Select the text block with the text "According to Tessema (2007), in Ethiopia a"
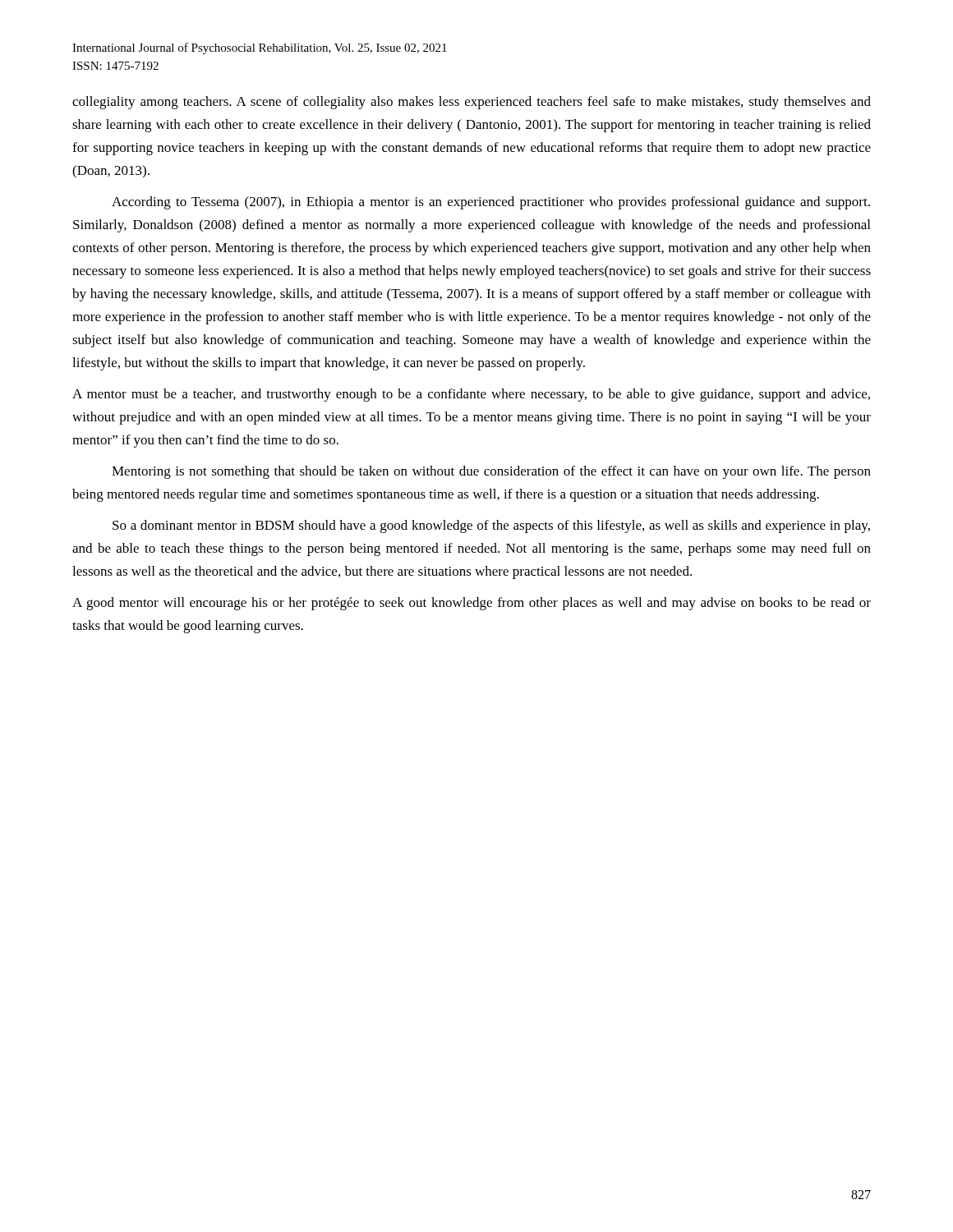The image size is (953, 1232). pos(472,282)
